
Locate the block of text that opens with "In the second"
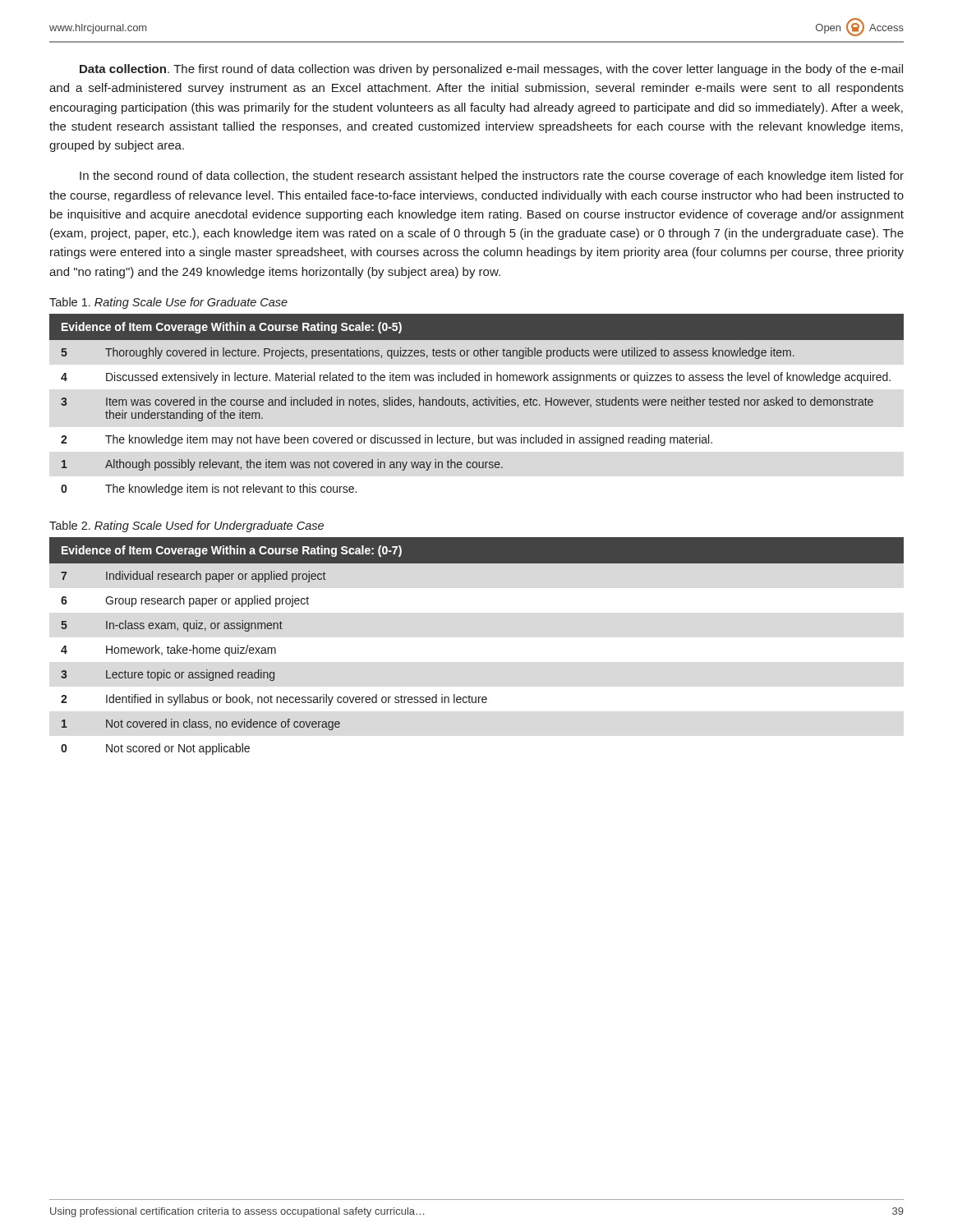476,223
